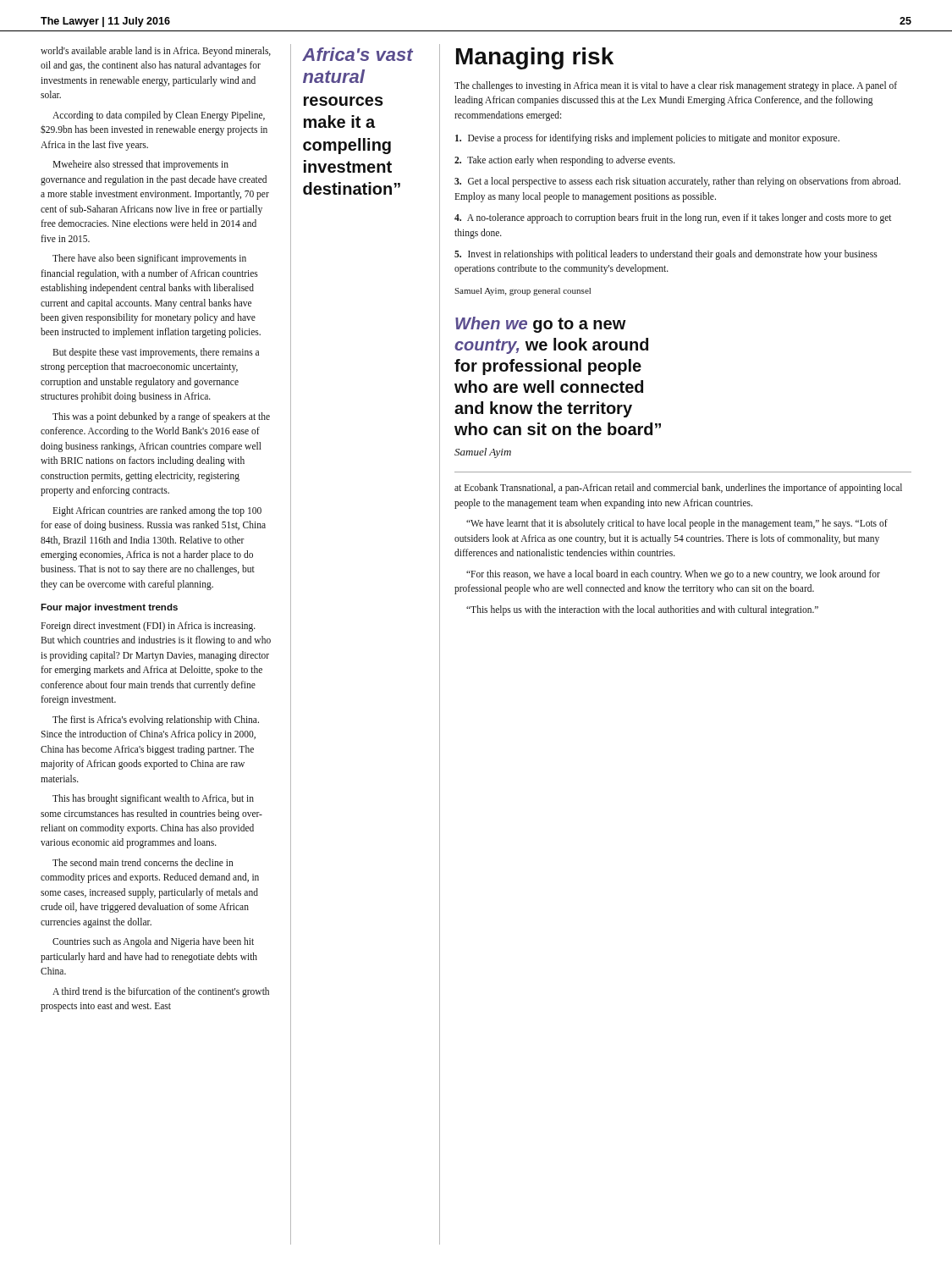Where is the passage that starts "Foreign direct investment (FDI) in"?
The height and width of the screenshot is (1270, 952).
click(156, 816)
